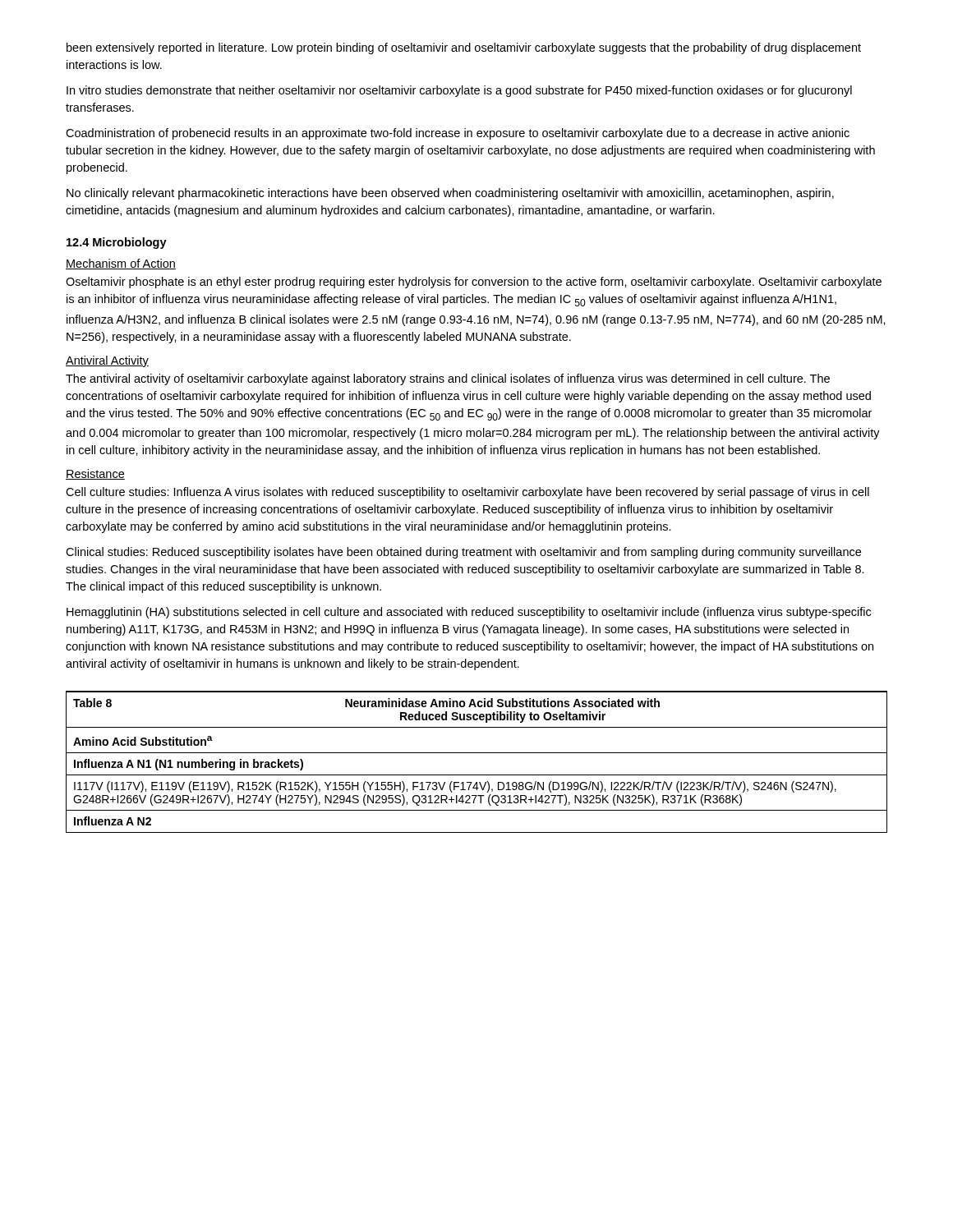Click where it says "Mechanism of Action"
Screen dimensions: 1232x953
click(121, 264)
